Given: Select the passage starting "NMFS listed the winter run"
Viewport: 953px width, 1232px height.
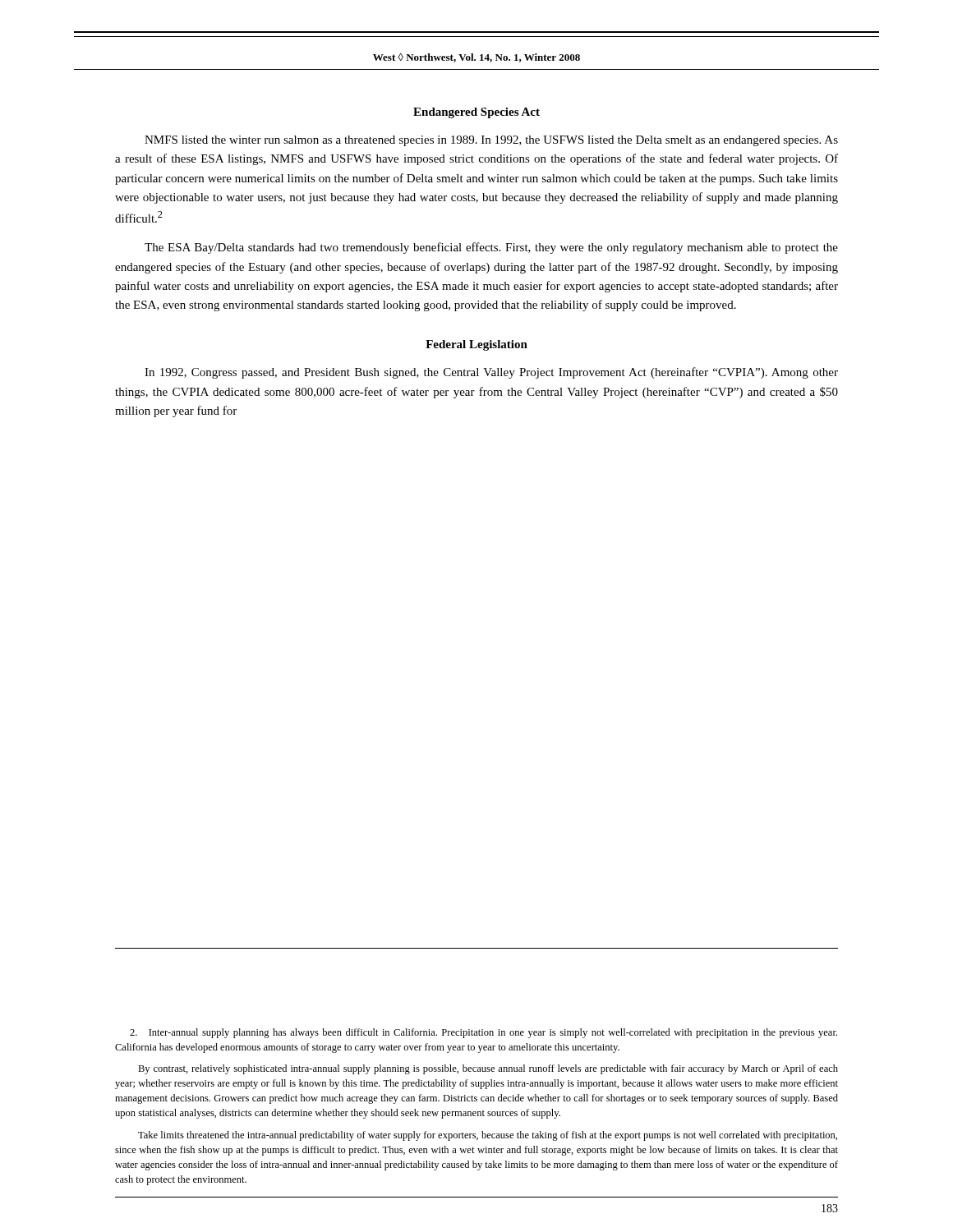Looking at the screenshot, I should tap(476, 179).
